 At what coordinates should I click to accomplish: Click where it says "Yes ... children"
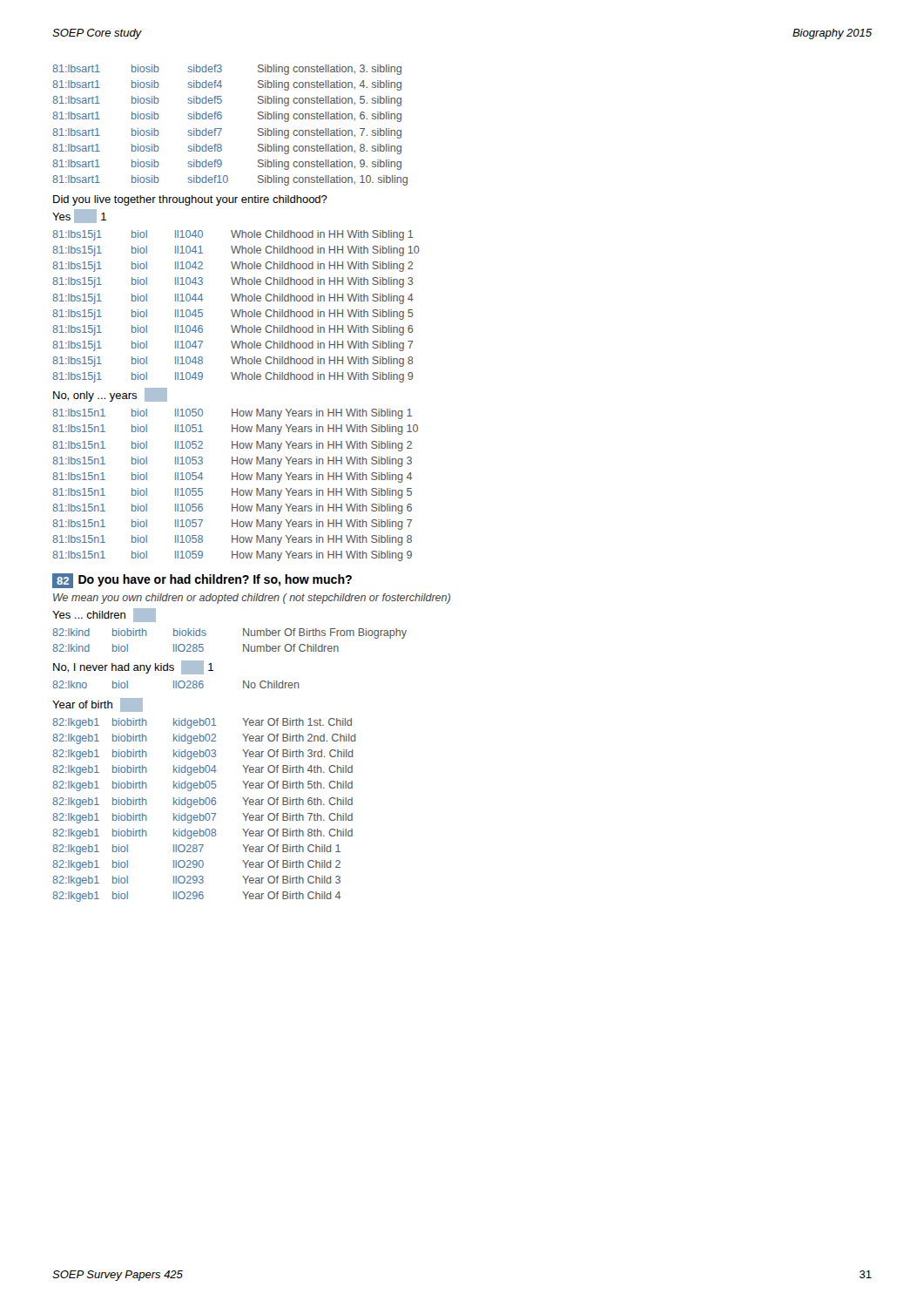pyautogui.click(x=104, y=615)
